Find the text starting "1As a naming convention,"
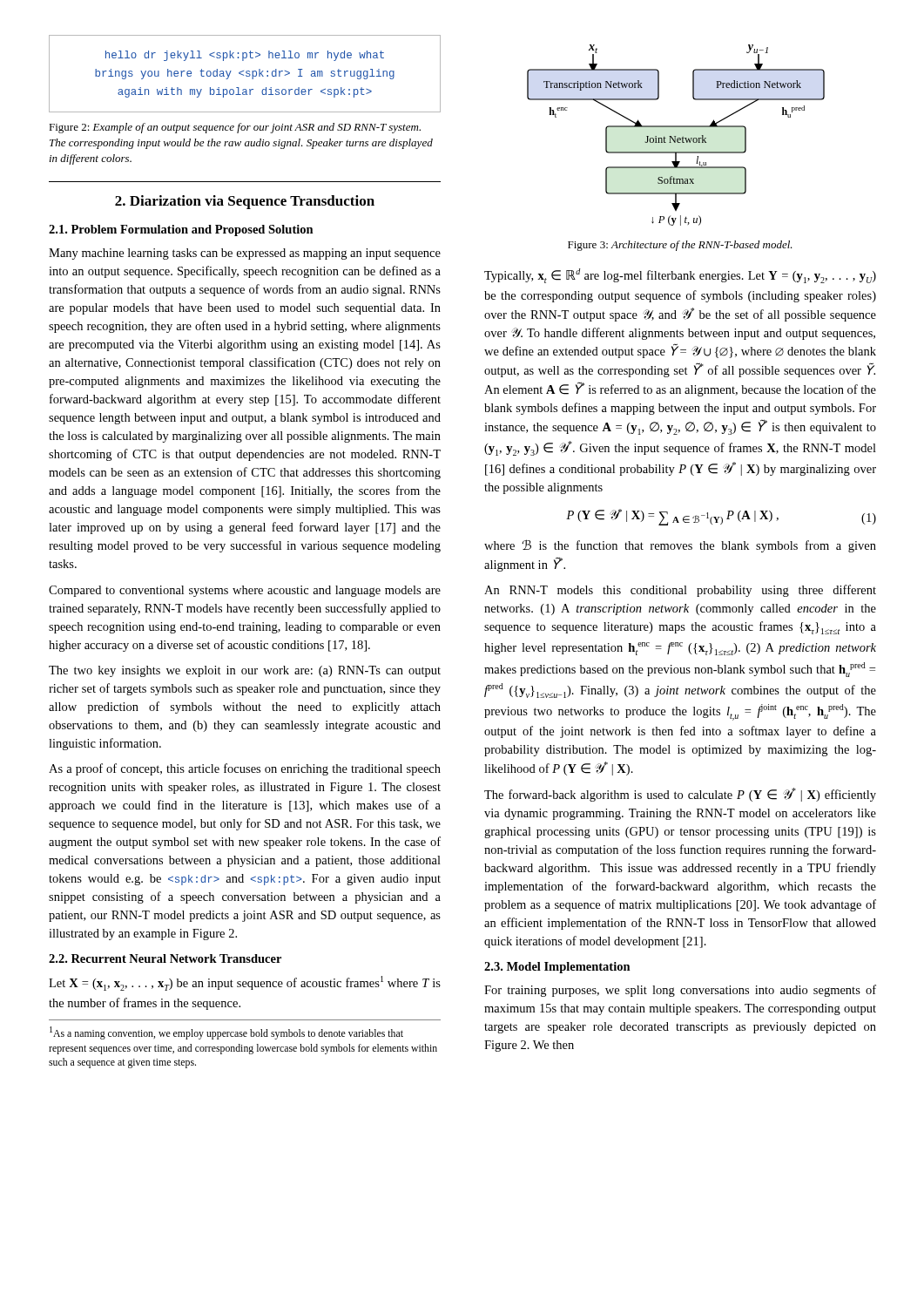The height and width of the screenshot is (1307, 924). (x=243, y=1047)
